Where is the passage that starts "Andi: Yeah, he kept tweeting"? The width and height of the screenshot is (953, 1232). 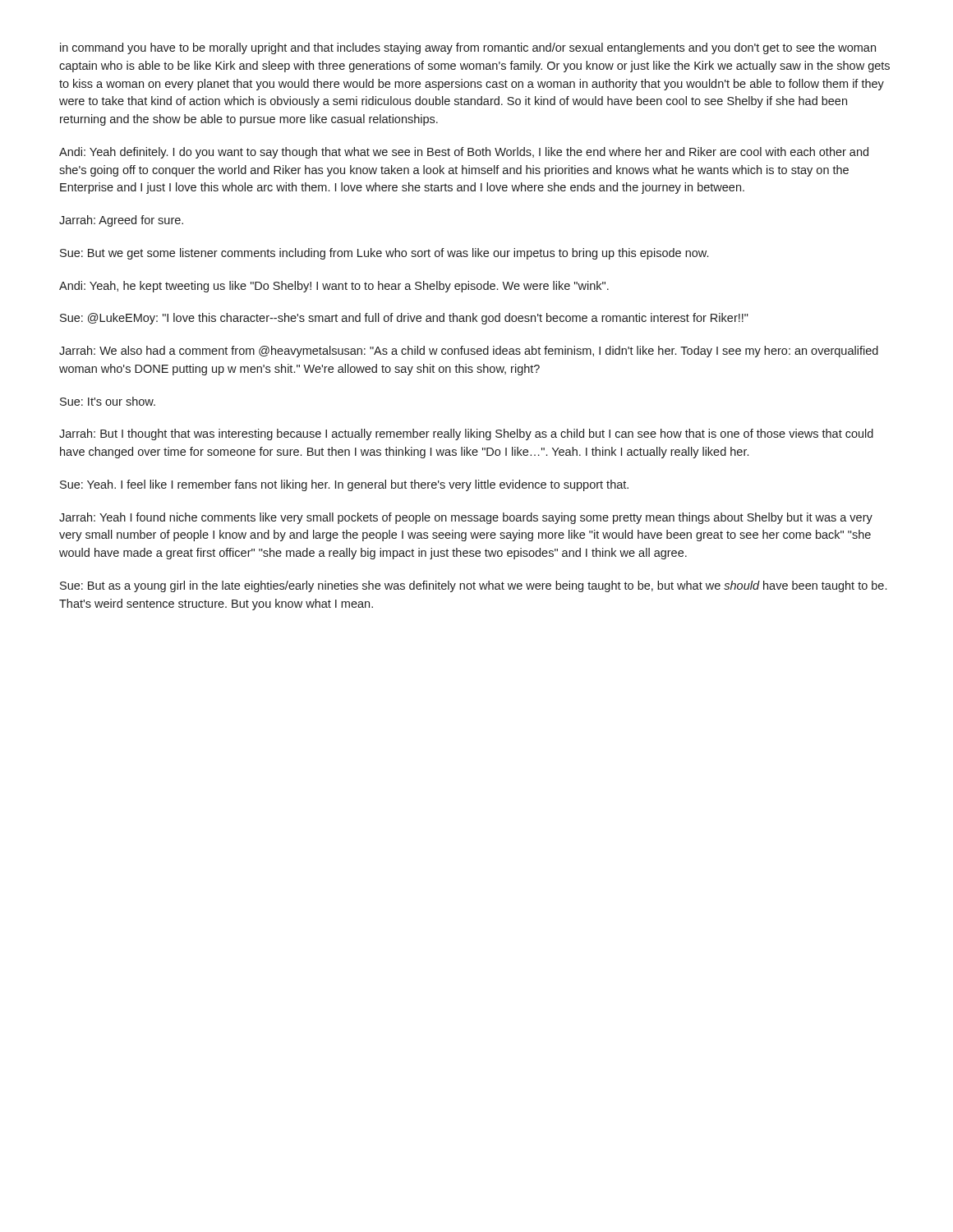pos(334,285)
